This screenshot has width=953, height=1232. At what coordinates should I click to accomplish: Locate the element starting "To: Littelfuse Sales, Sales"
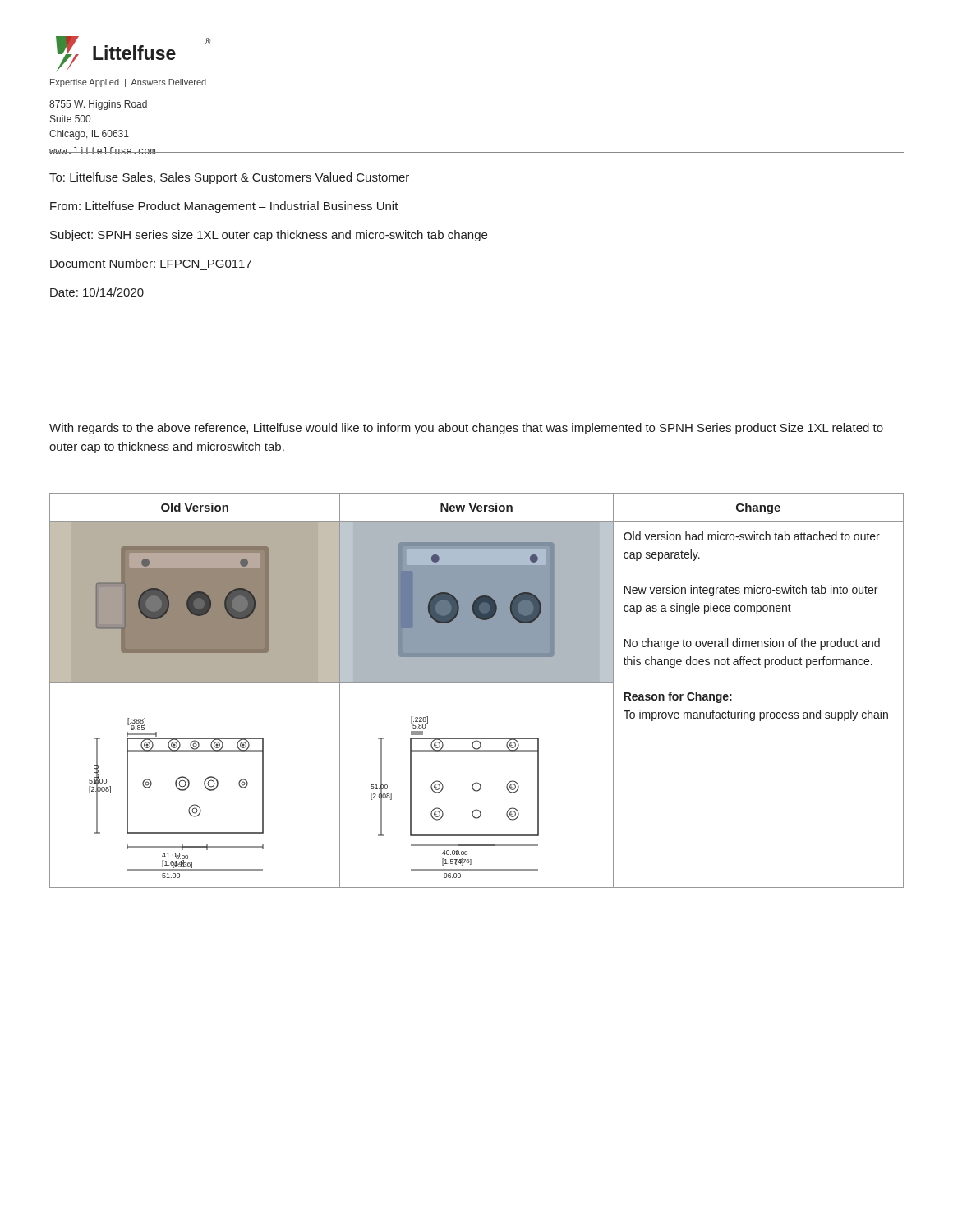(229, 177)
